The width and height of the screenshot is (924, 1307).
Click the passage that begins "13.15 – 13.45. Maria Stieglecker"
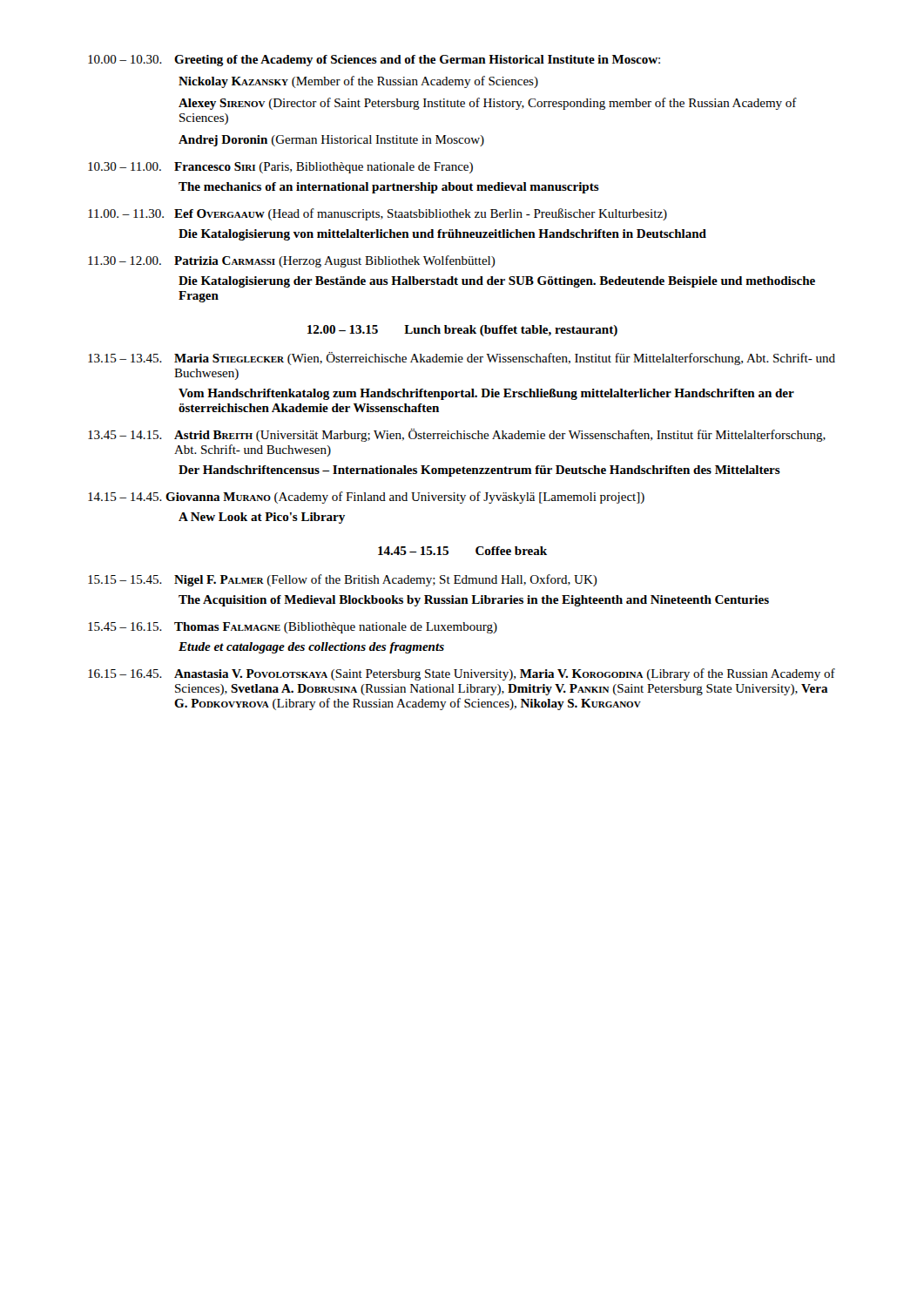pos(462,366)
